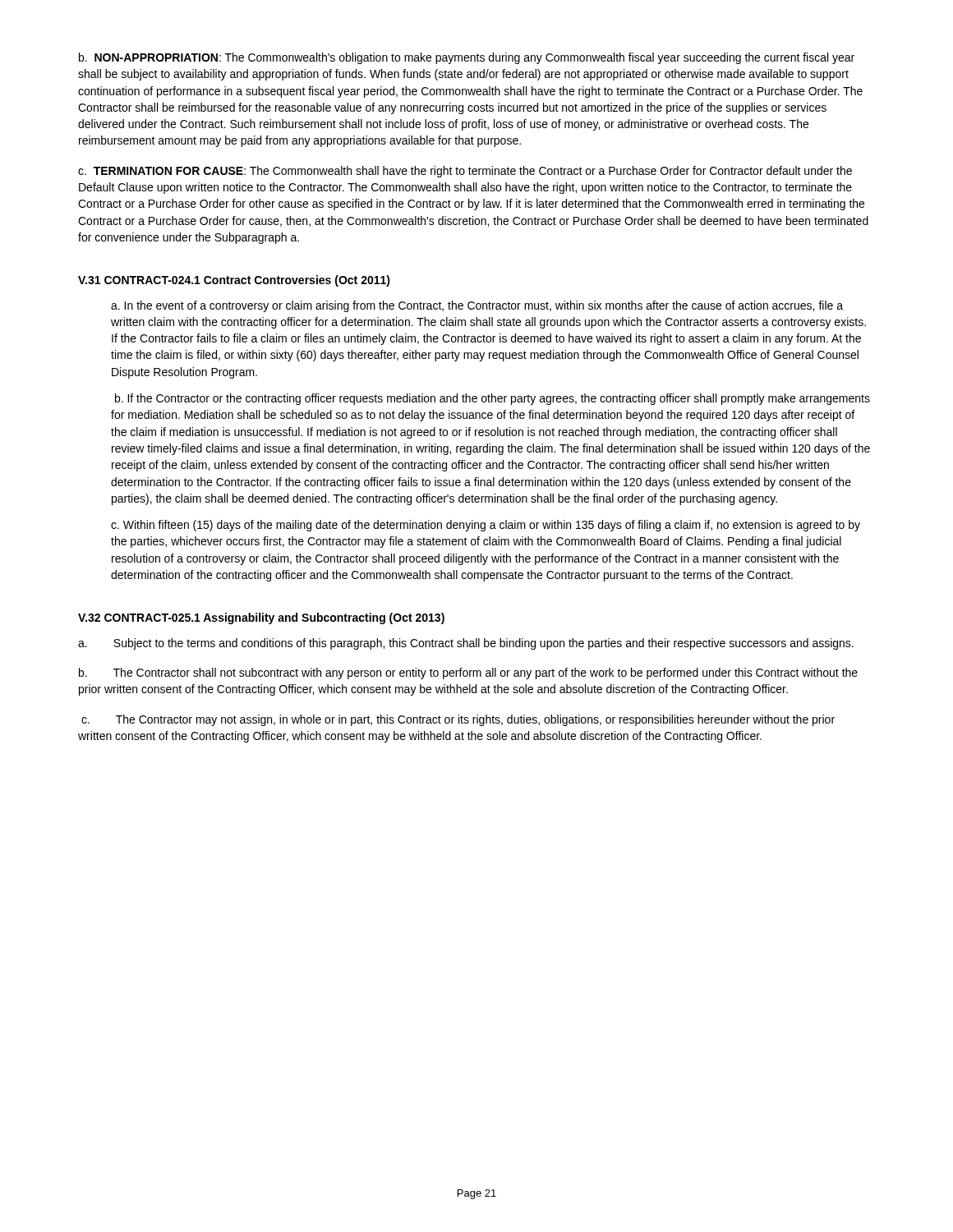Navigate to the text starting "a. Subject to the terms and"
953x1232 pixels.
466,643
